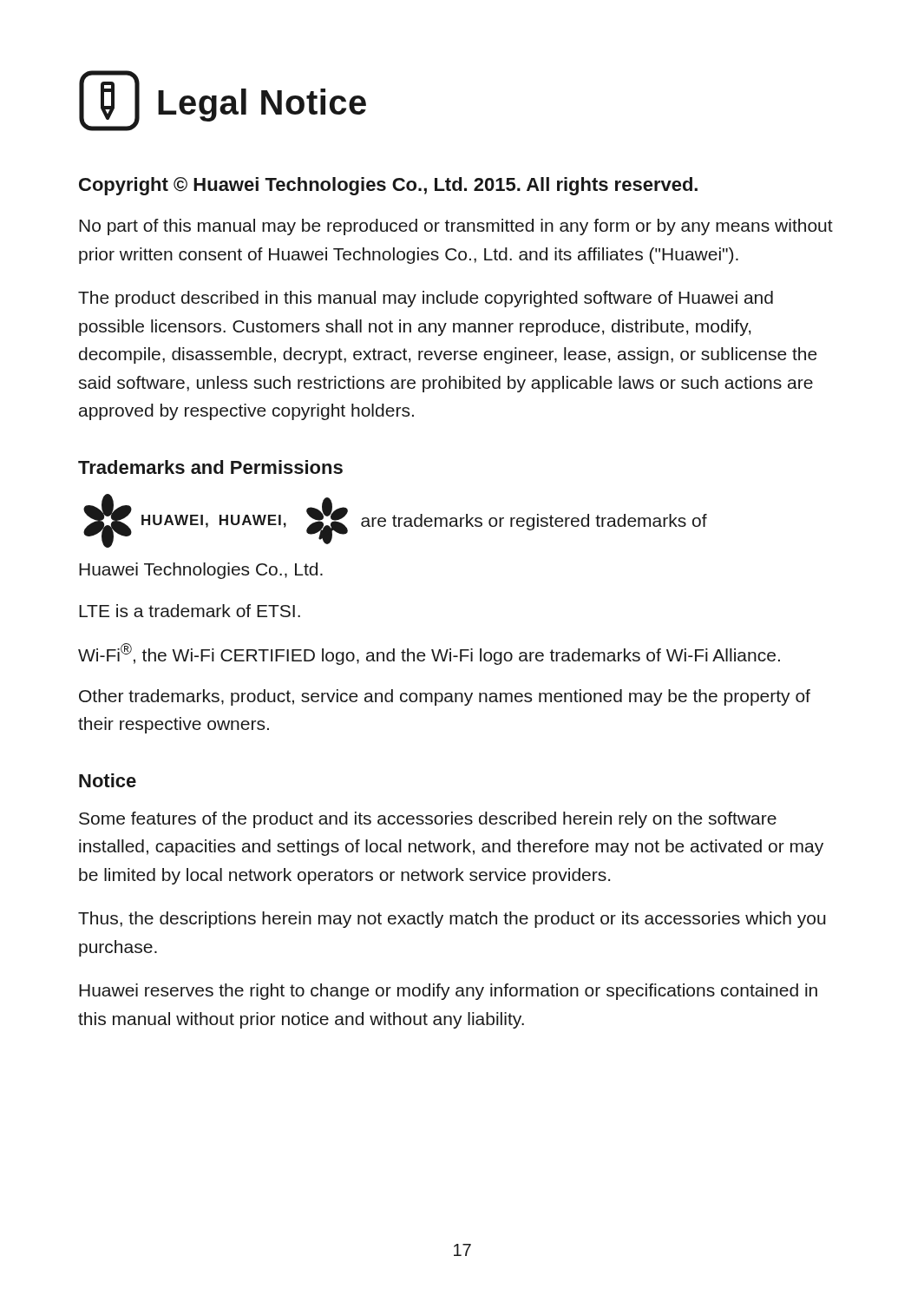Select the passage starting "Thus, the descriptions herein may not exactly match"
Viewport: 924px width, 1302px height.
452,932
